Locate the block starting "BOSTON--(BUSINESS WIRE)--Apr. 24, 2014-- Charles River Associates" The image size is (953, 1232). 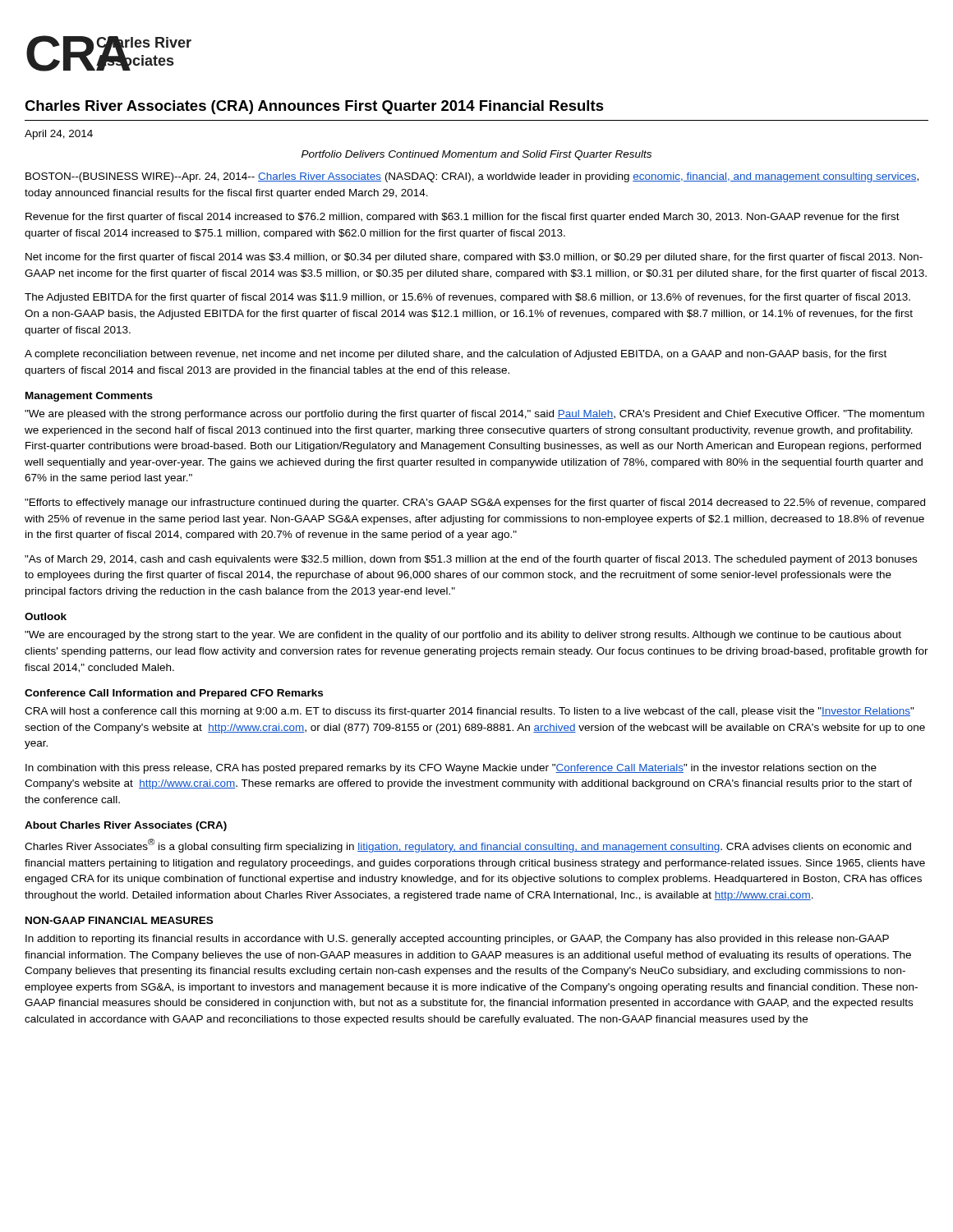pos(472,184)
